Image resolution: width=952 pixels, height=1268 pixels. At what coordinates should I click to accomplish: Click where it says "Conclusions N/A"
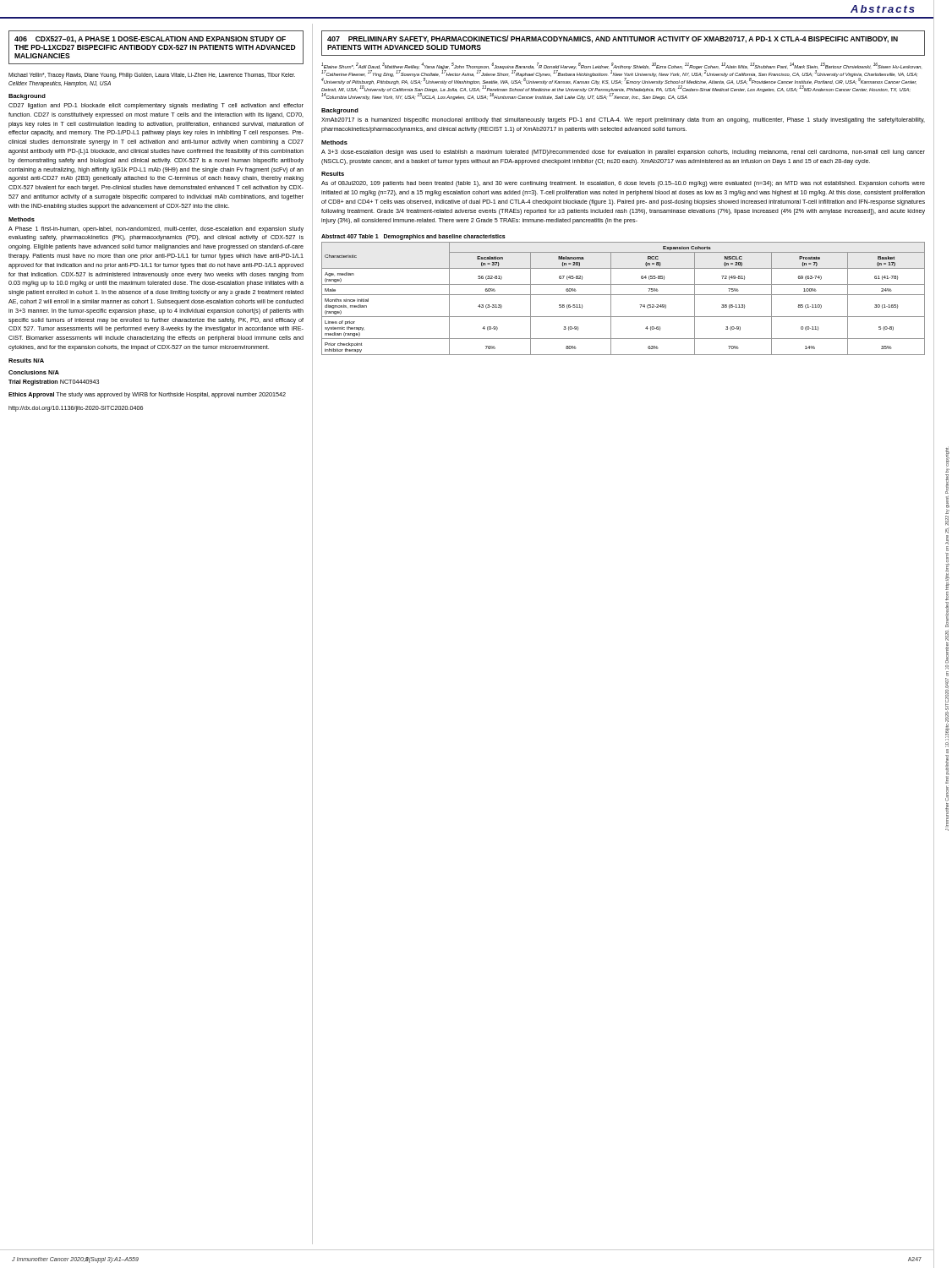point(34,372)
